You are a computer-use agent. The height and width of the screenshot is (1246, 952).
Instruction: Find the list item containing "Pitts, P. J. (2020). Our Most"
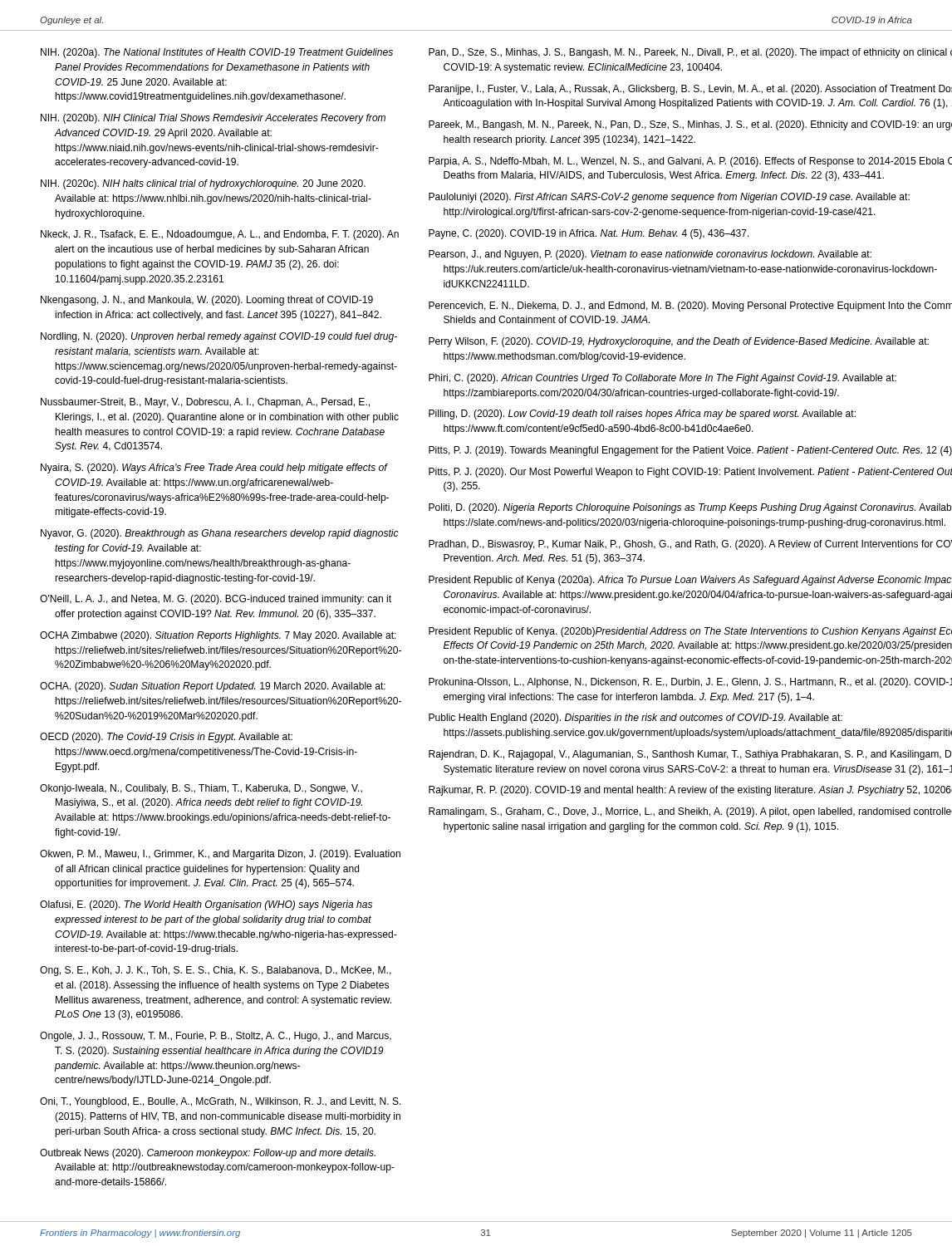[690, 479]
